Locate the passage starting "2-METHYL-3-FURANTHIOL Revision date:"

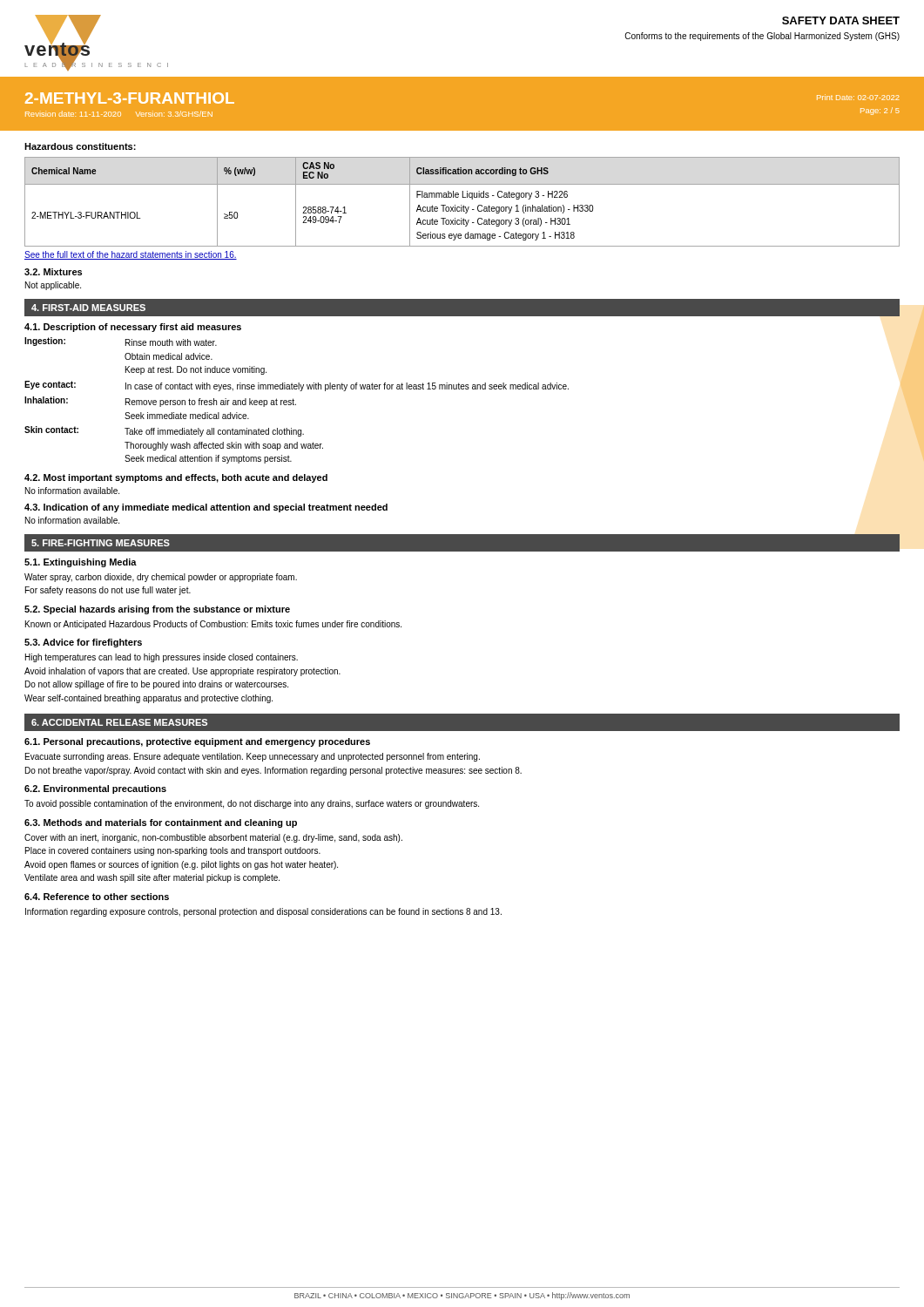click(x=130, y=104)
